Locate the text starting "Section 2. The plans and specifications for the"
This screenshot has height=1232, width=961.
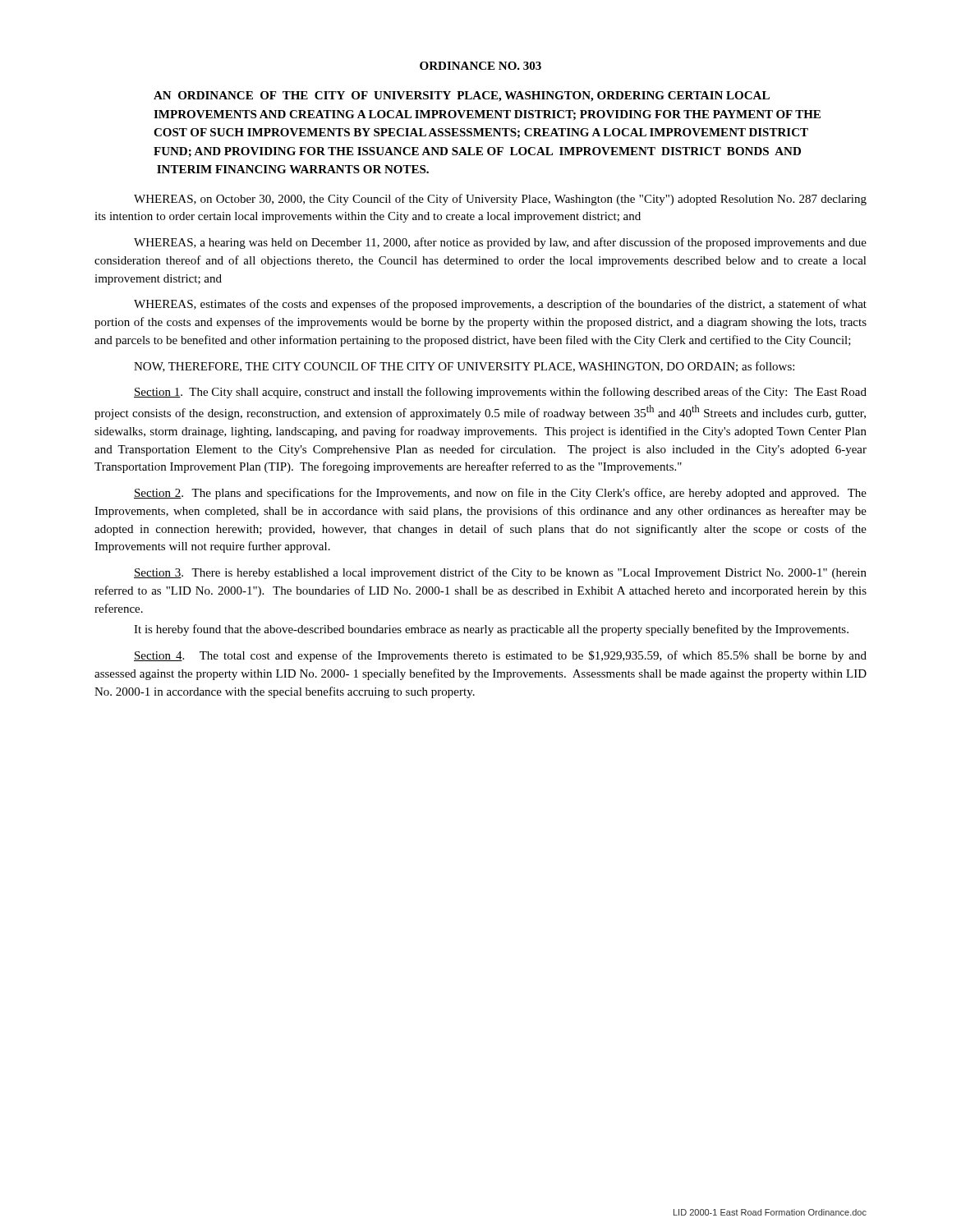tap(480, 520)
